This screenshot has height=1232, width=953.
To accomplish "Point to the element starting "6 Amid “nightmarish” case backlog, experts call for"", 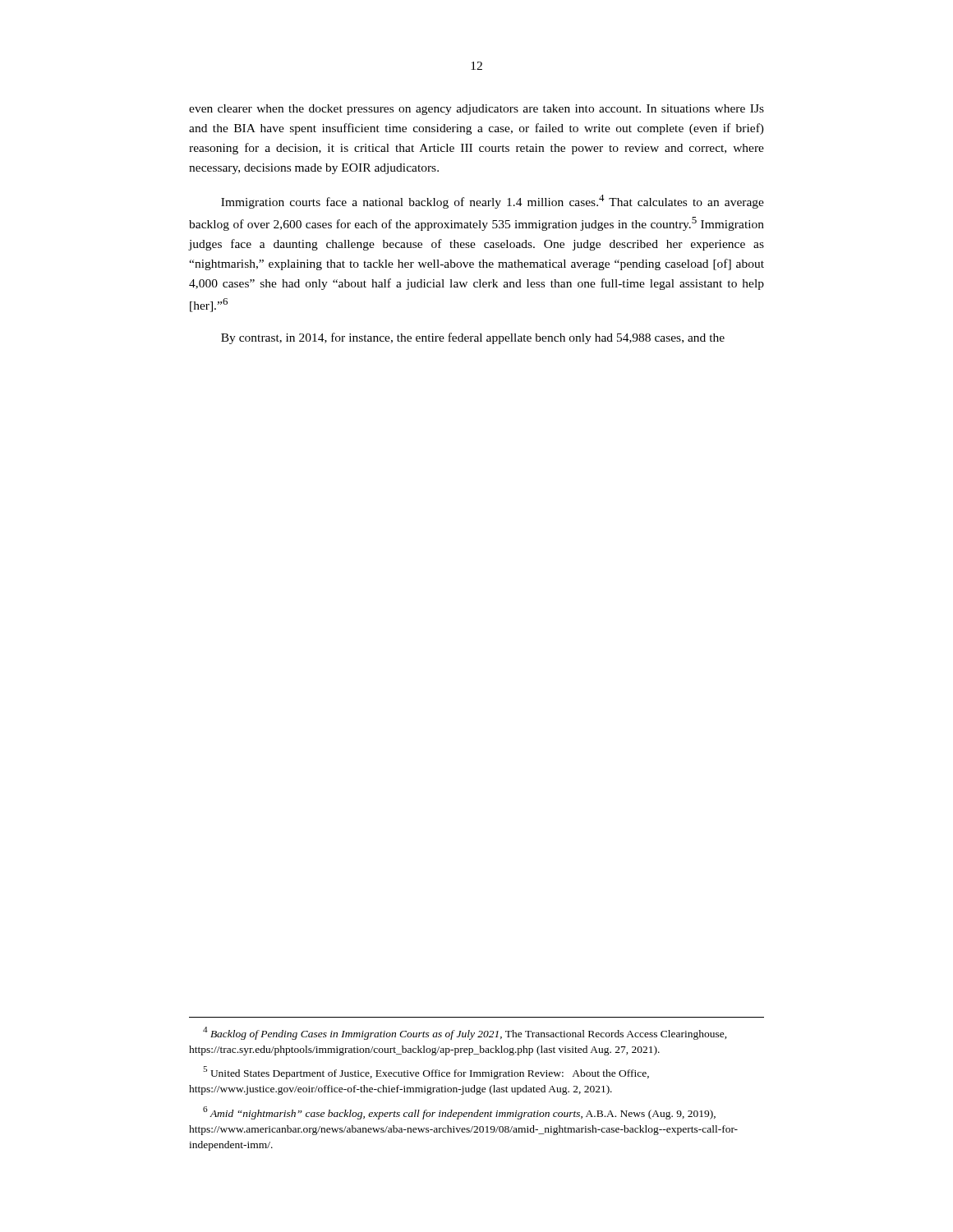I will tap(476, 1128).
